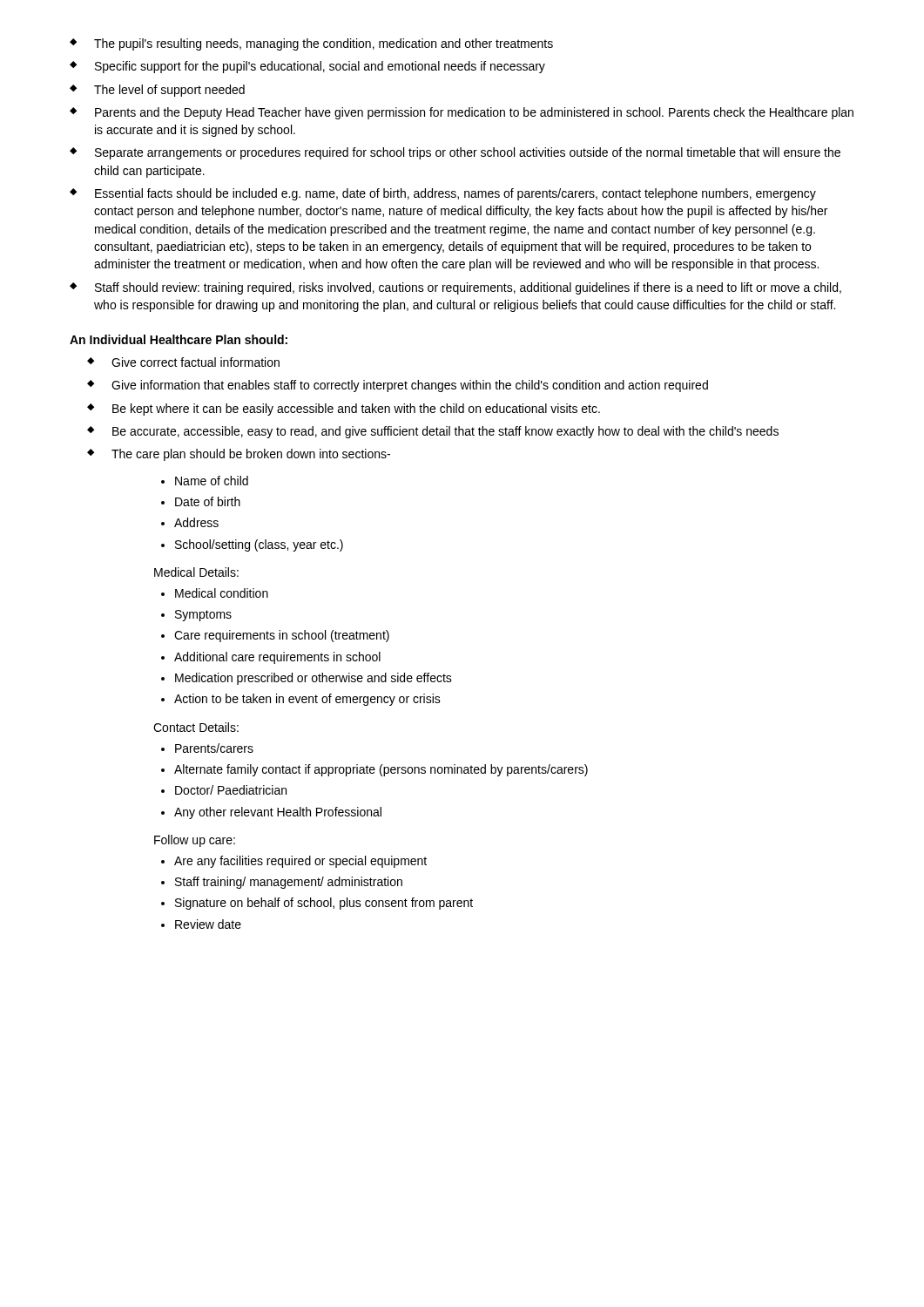The width and height of the screenshot is (924, 1307).
Task: Find the list item with the text "Doctor/ Paediatrician"
Action: pos(231,790)
